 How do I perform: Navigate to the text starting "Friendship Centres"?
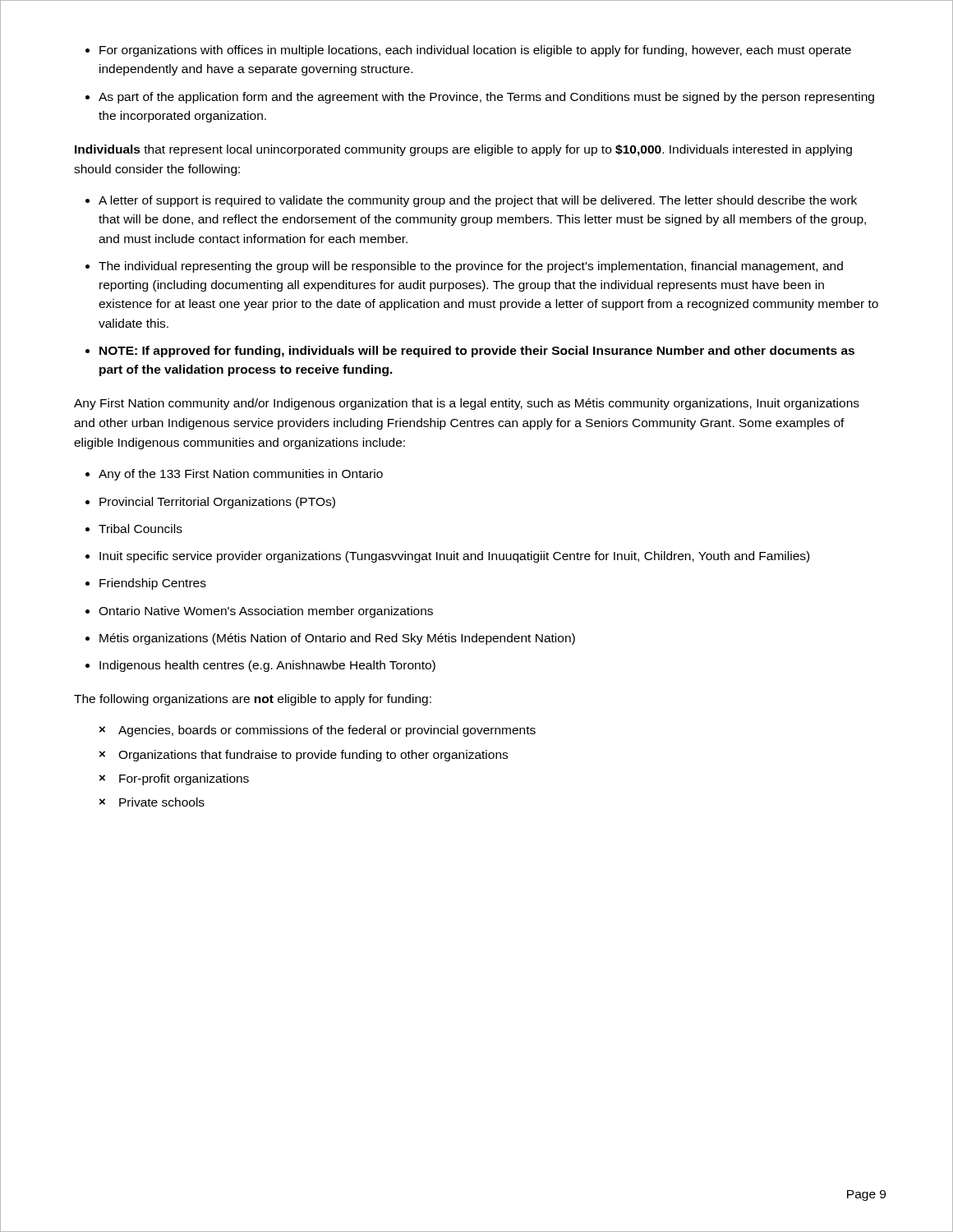(x=152, y=583)
